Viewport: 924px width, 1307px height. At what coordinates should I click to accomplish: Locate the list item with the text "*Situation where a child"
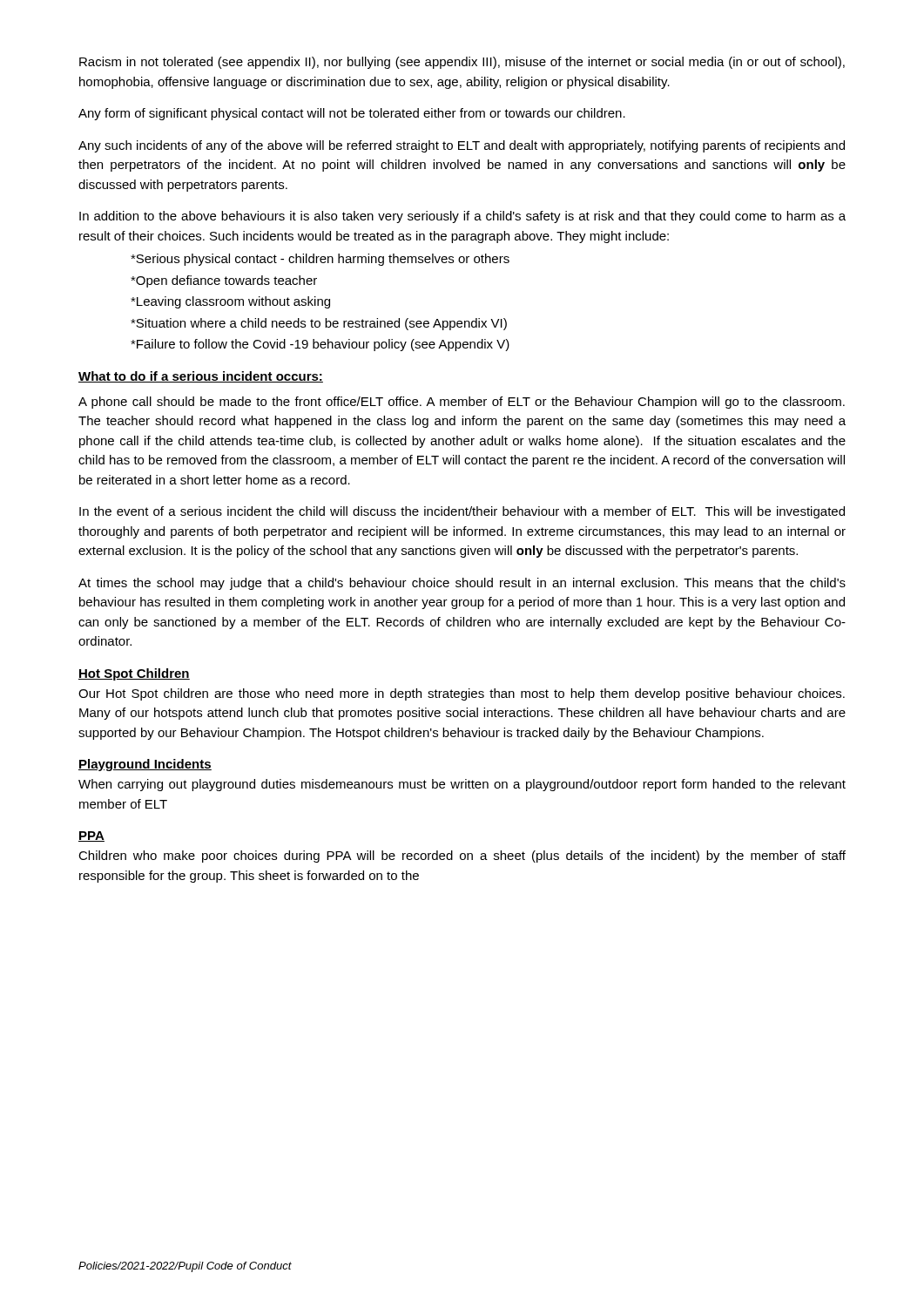pyautogui.click(x=319, y=322)
